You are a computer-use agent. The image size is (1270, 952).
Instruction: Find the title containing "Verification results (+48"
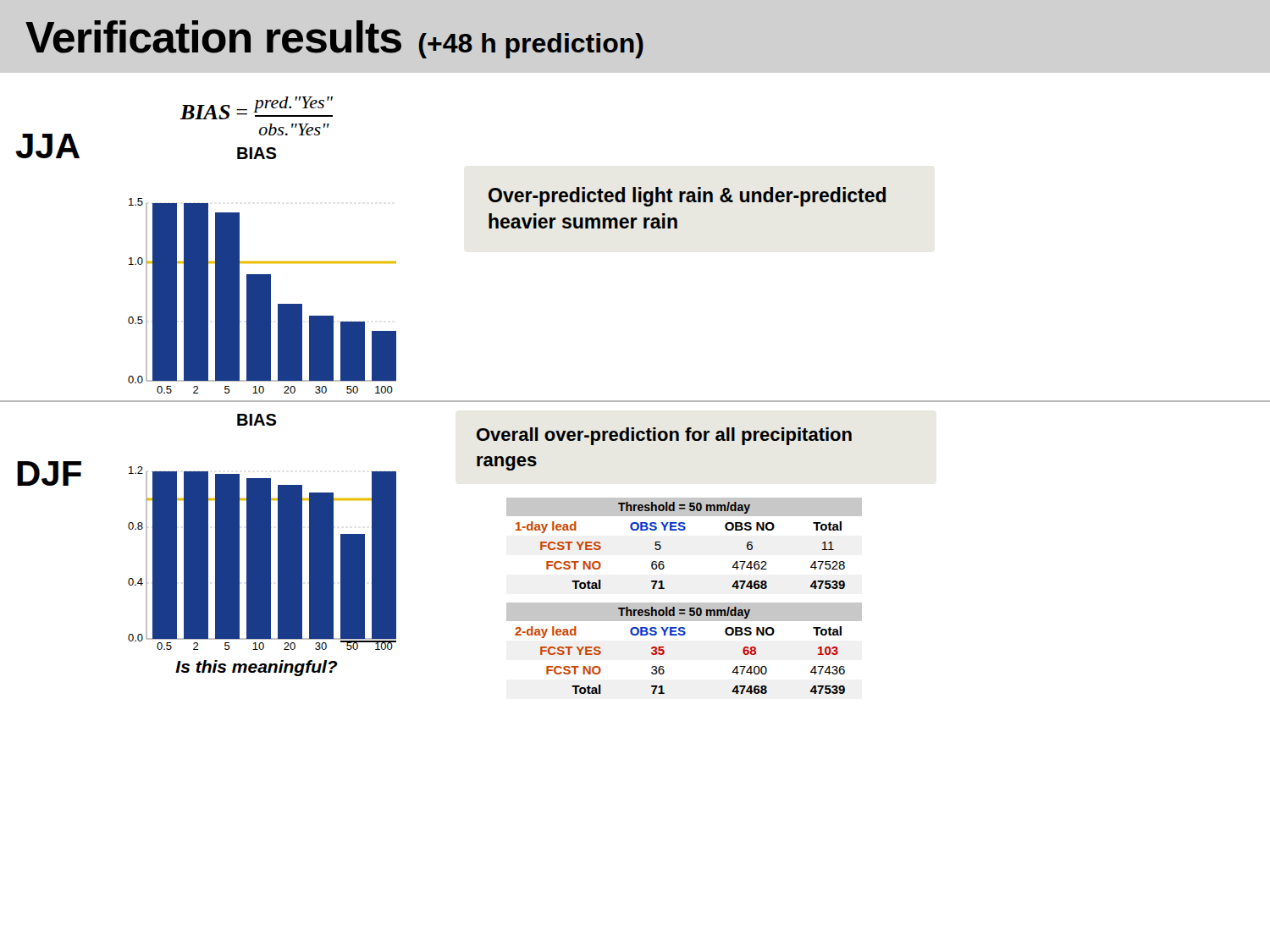pyautogui.click(x=335, y=37)
